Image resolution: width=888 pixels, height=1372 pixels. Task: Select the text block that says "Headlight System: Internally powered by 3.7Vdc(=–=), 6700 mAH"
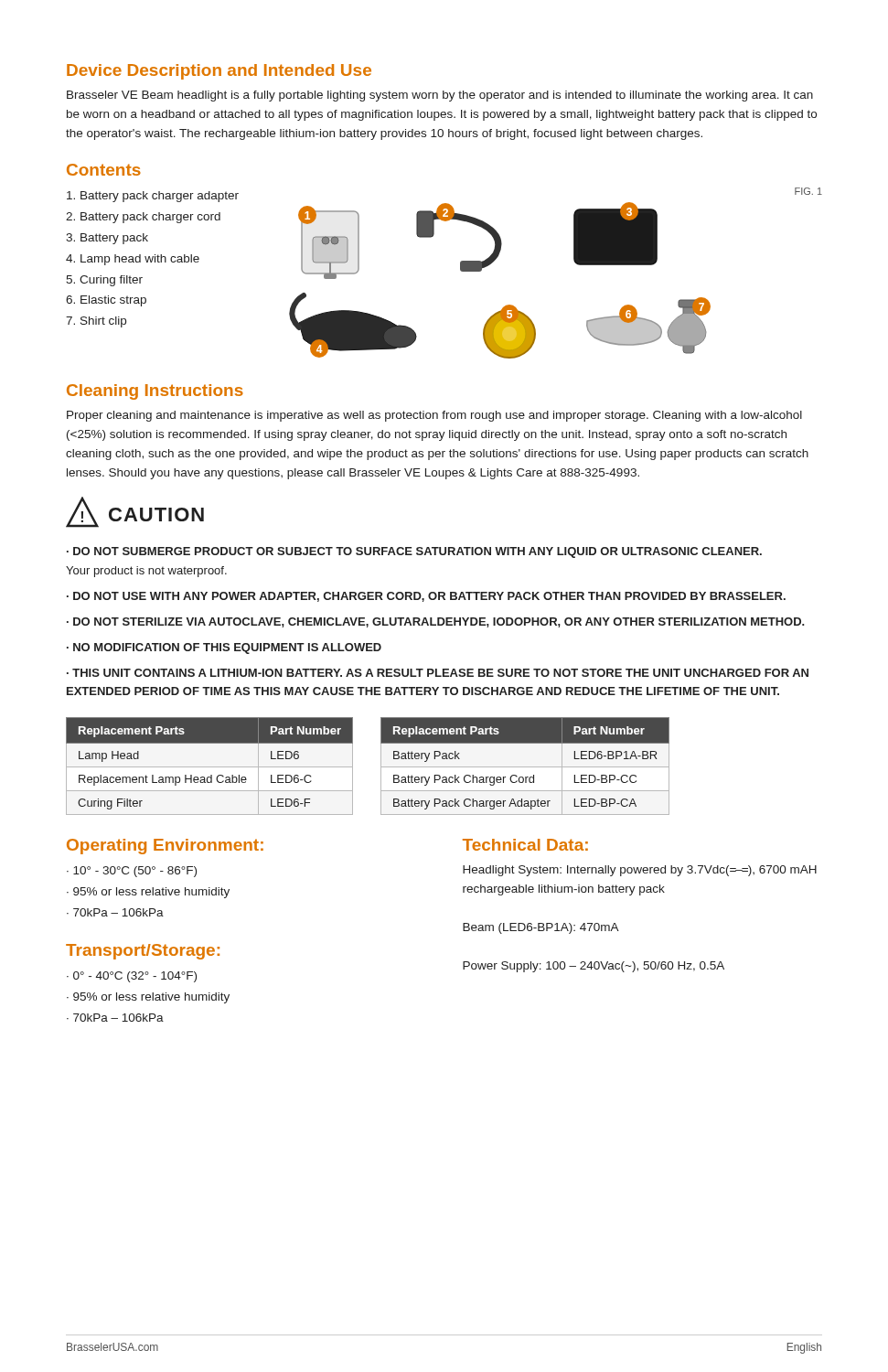tap(640, 879)
